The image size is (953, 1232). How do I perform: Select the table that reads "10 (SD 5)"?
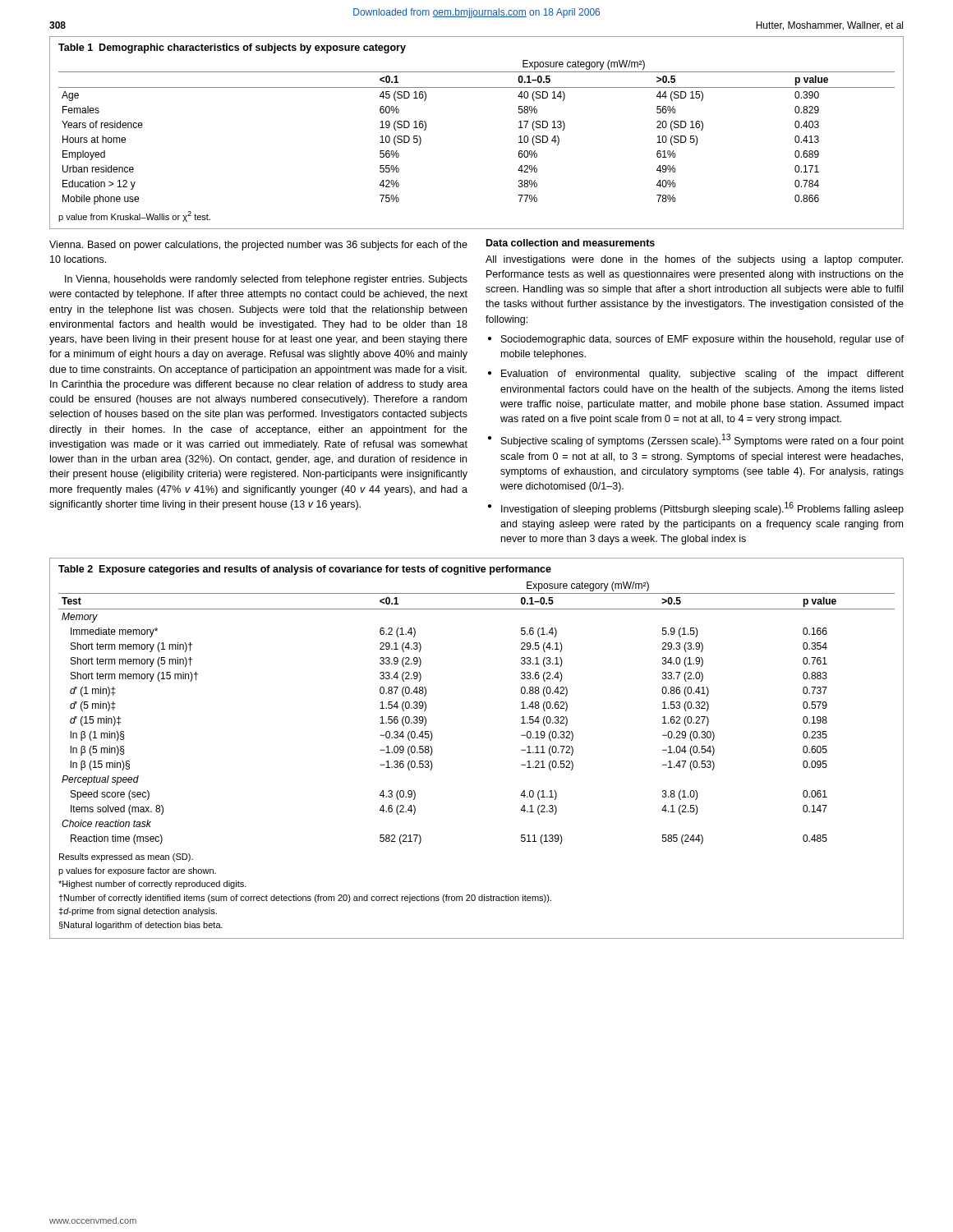click(476, 133)
